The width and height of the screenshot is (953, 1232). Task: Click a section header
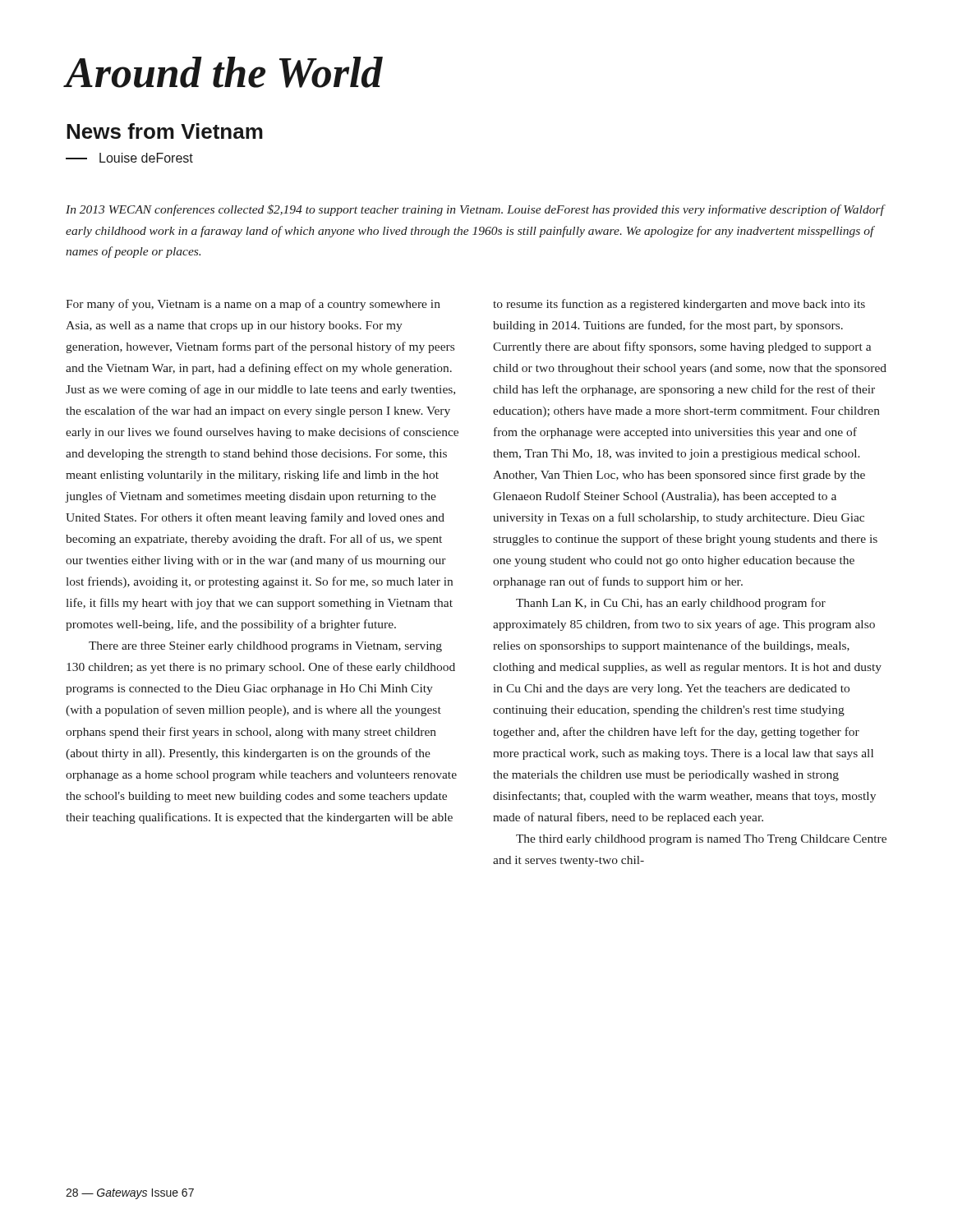165,132
